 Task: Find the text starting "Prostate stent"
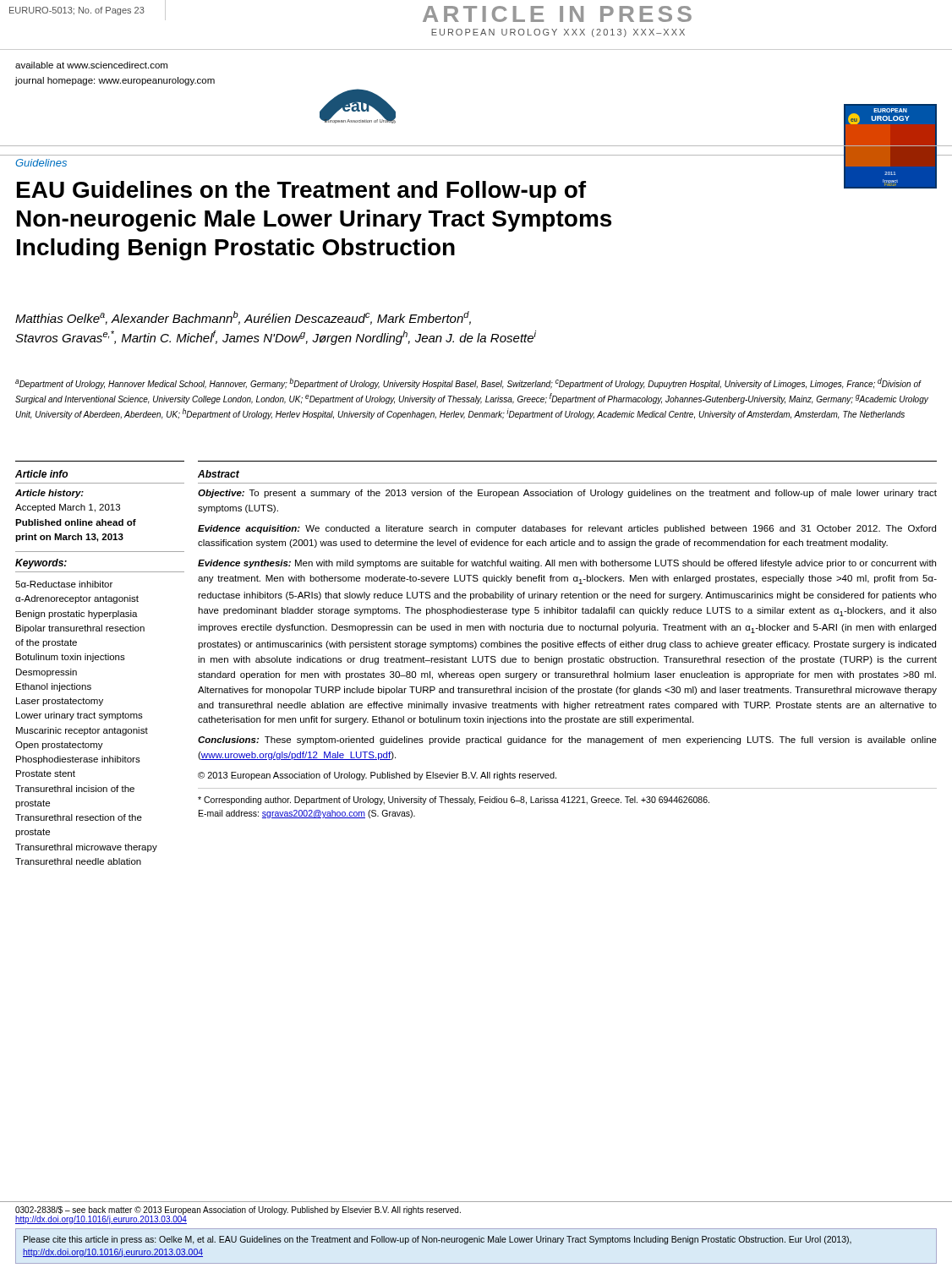[45, 774]
